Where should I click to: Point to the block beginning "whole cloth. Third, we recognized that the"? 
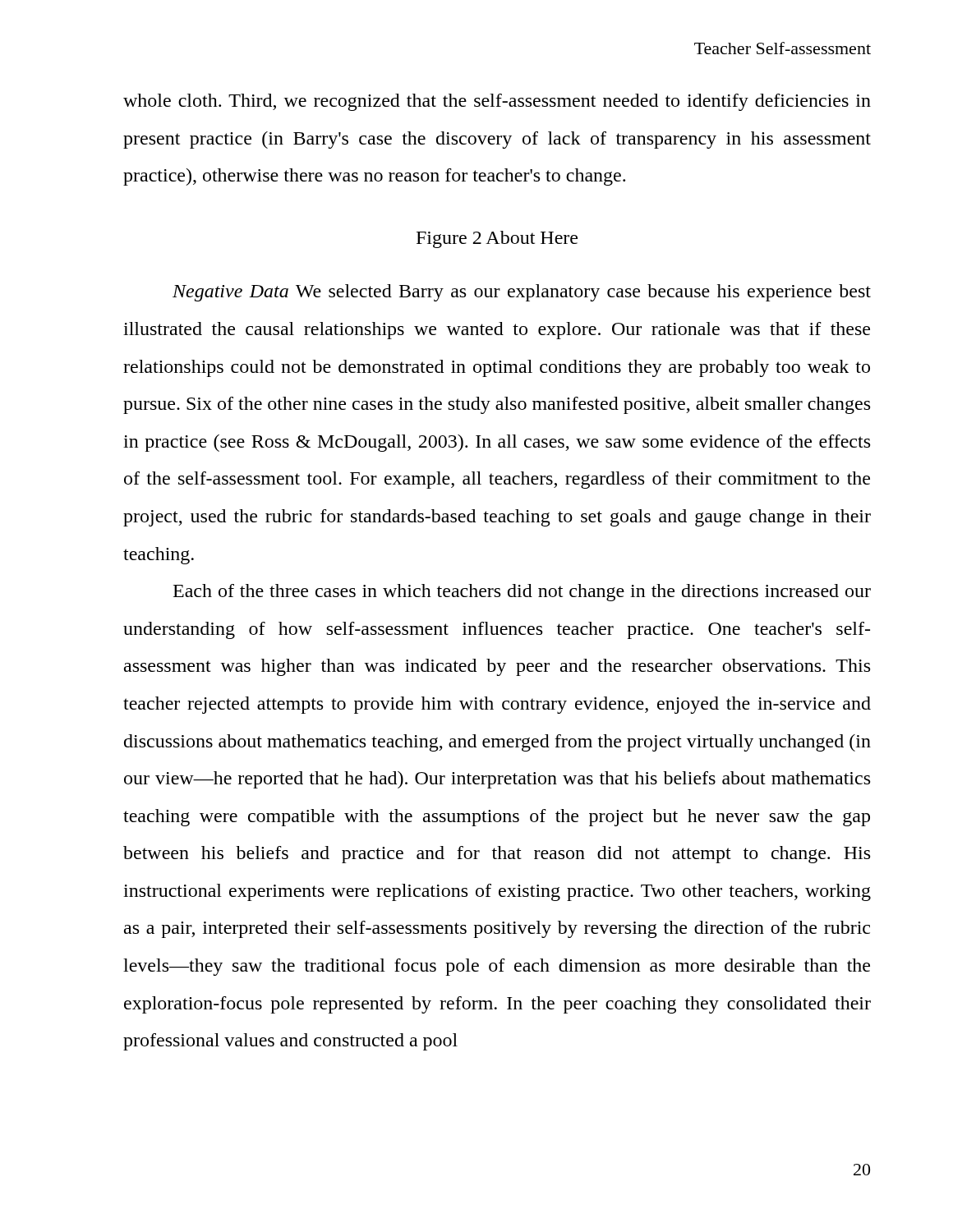(x=497, y=138)
